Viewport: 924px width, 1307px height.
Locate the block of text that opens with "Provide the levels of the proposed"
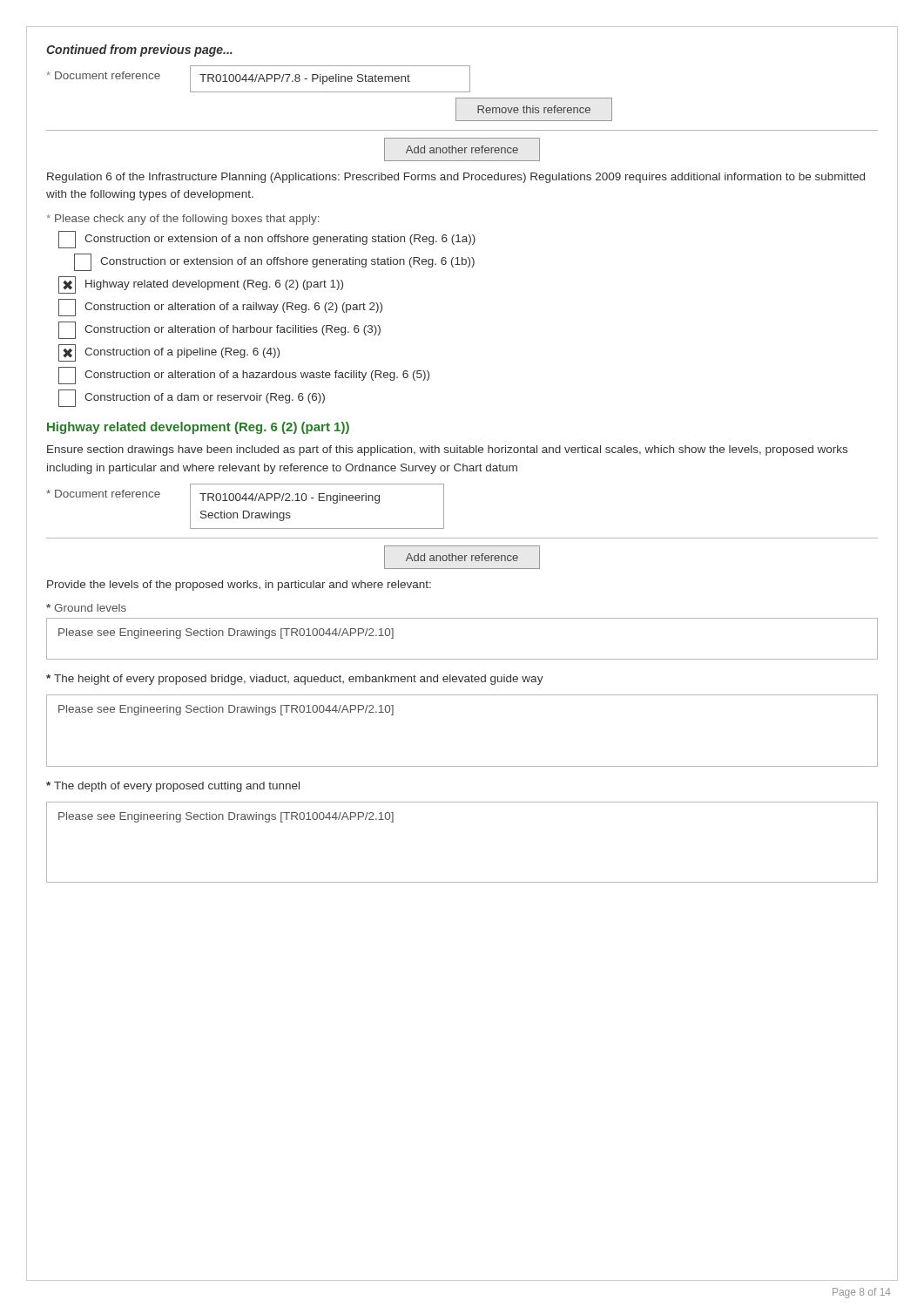tap(239, 585)
